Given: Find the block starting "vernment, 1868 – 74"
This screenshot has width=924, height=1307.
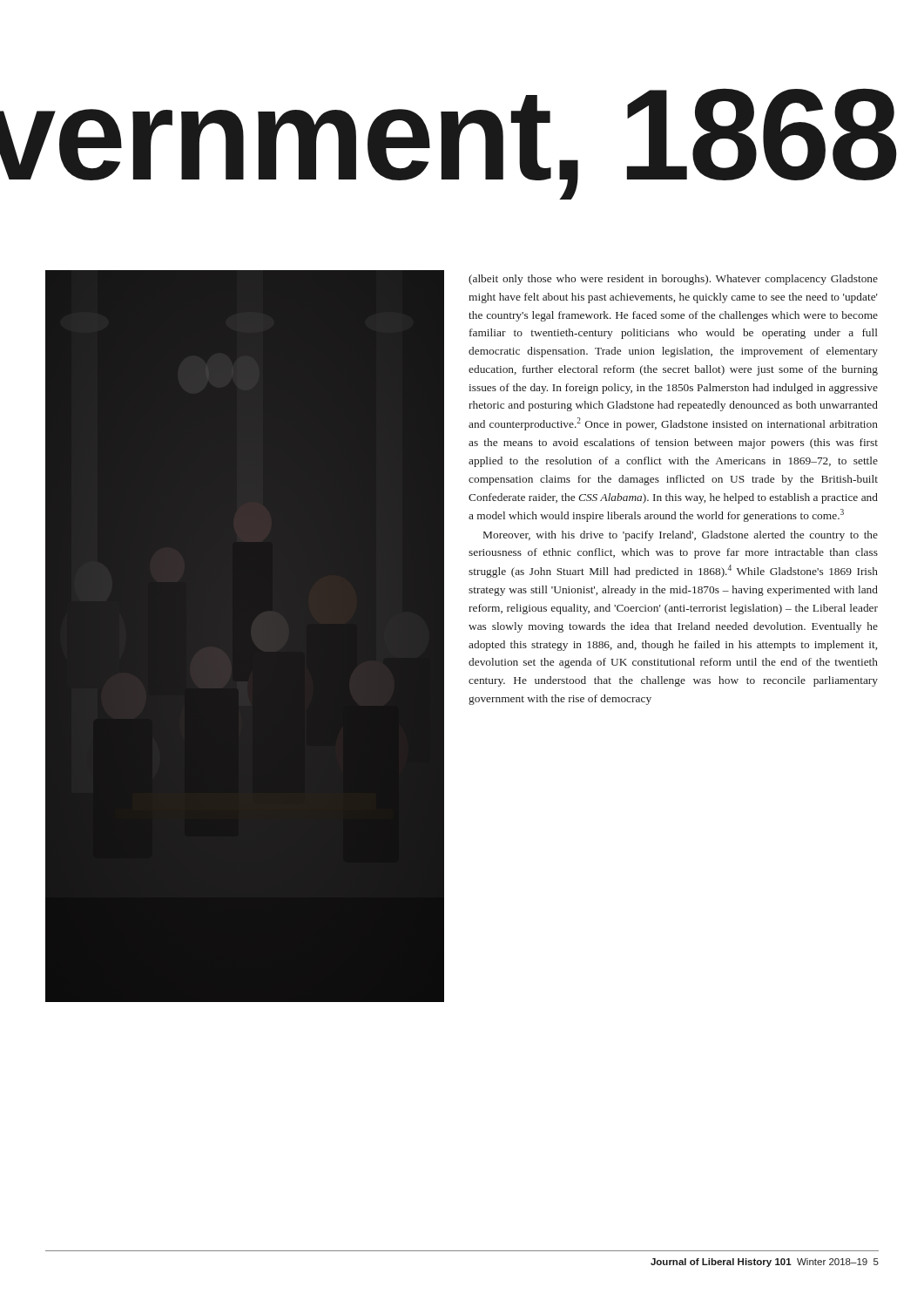Looking at the screenshot, I should 462,135.
